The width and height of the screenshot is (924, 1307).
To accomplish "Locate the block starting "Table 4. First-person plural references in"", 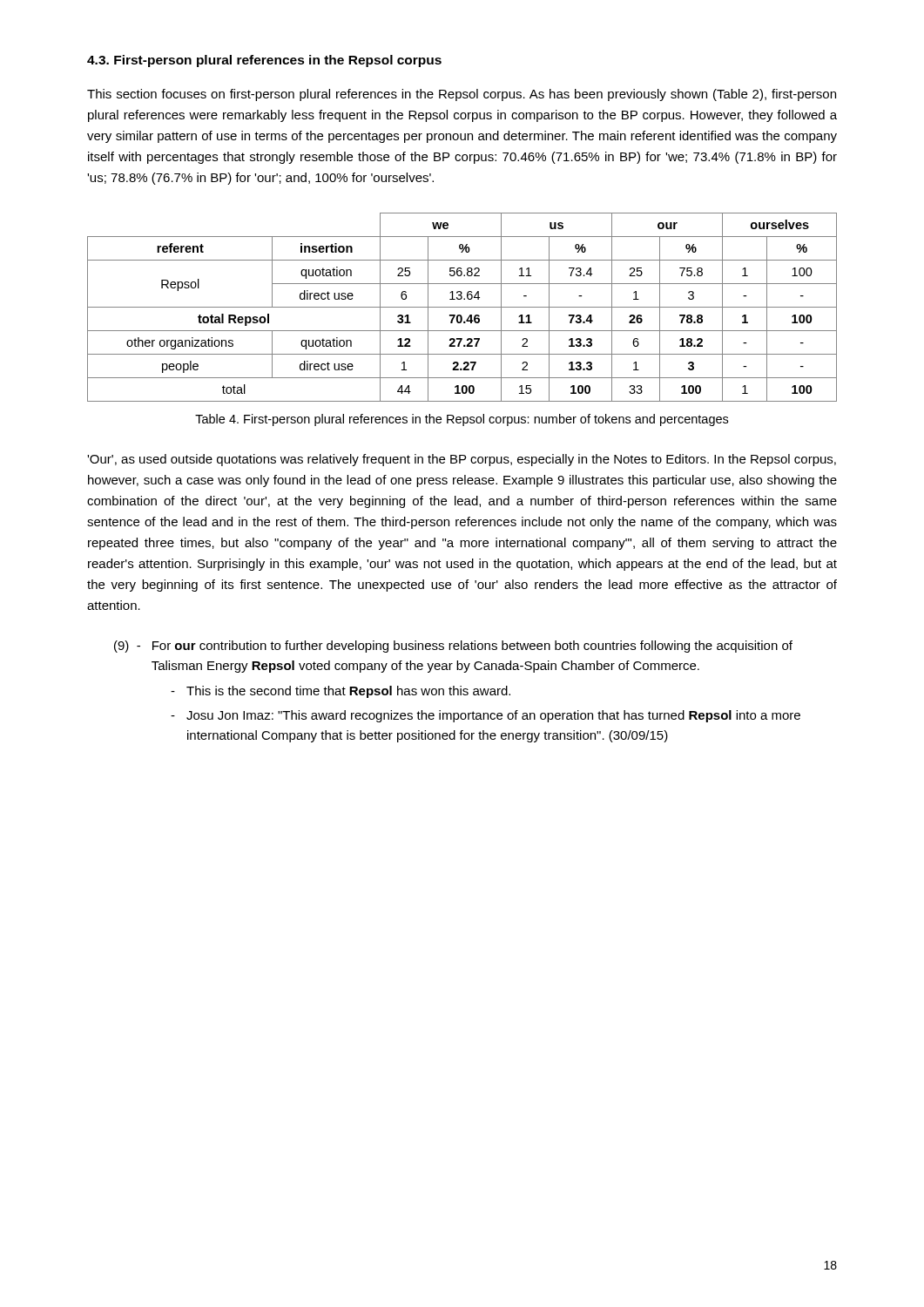I will click(462, 419).
